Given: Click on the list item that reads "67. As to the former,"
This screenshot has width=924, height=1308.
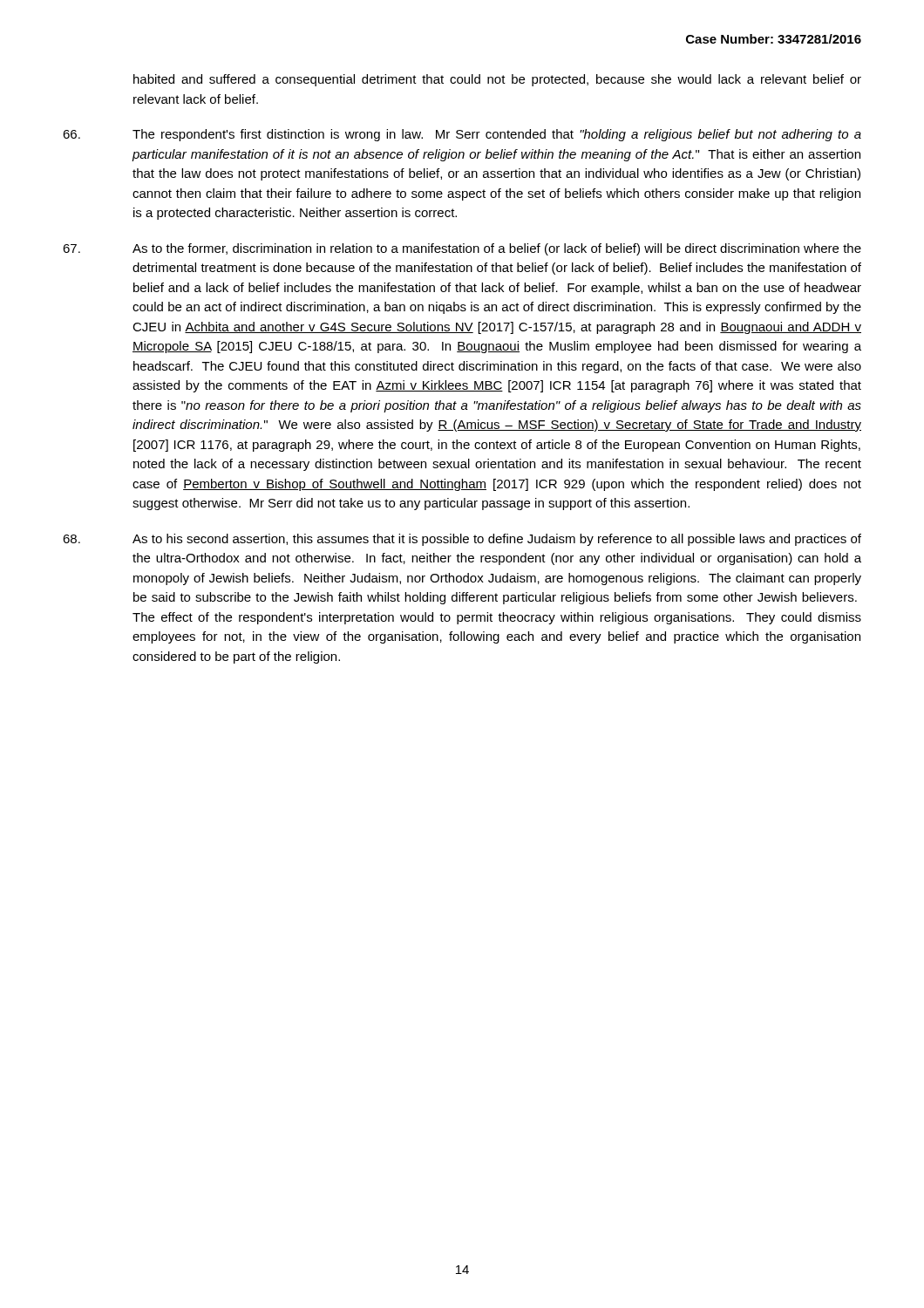Looking at the screenshot, I should (x=462, y=376).
